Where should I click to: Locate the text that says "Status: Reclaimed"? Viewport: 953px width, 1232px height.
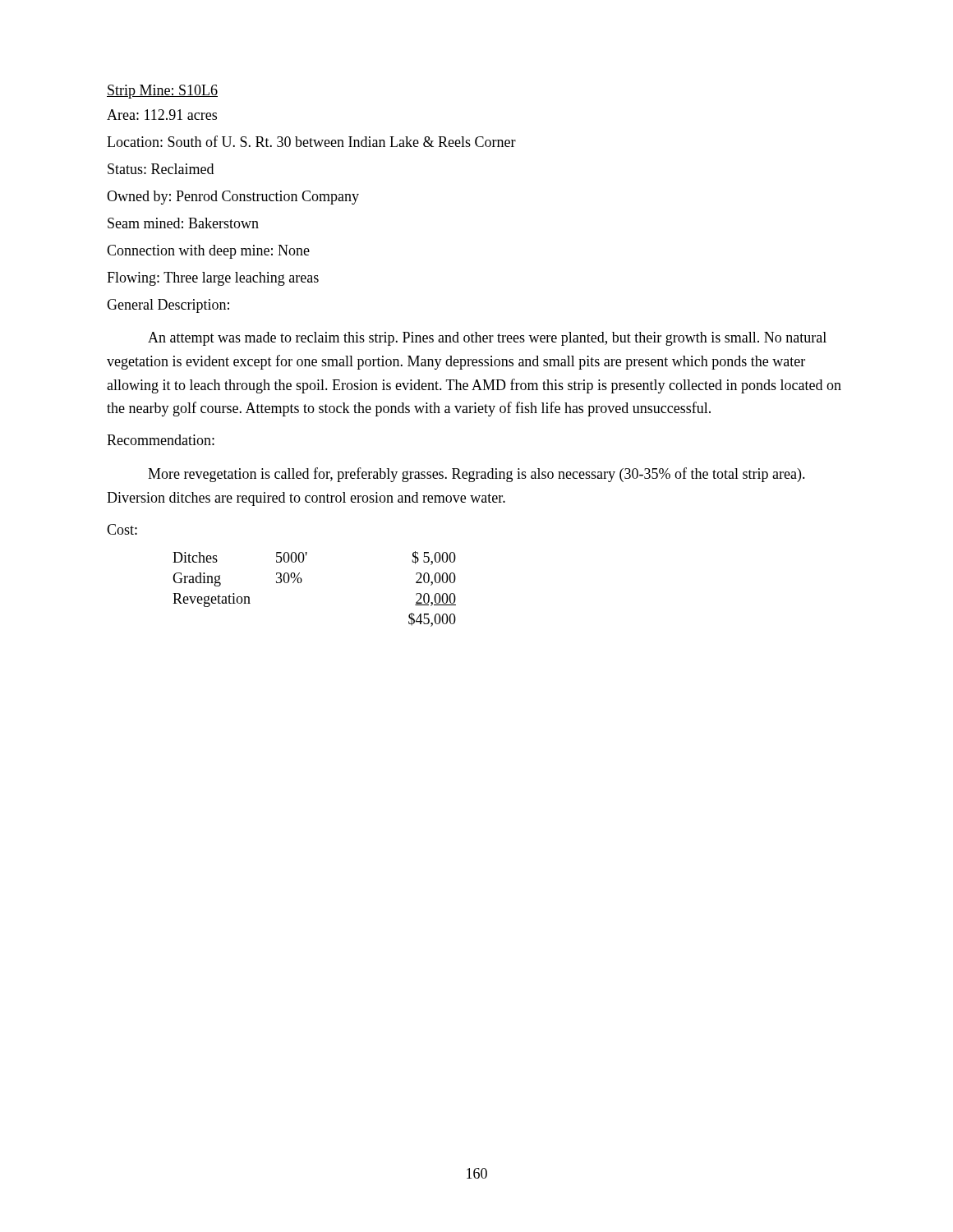160,169
